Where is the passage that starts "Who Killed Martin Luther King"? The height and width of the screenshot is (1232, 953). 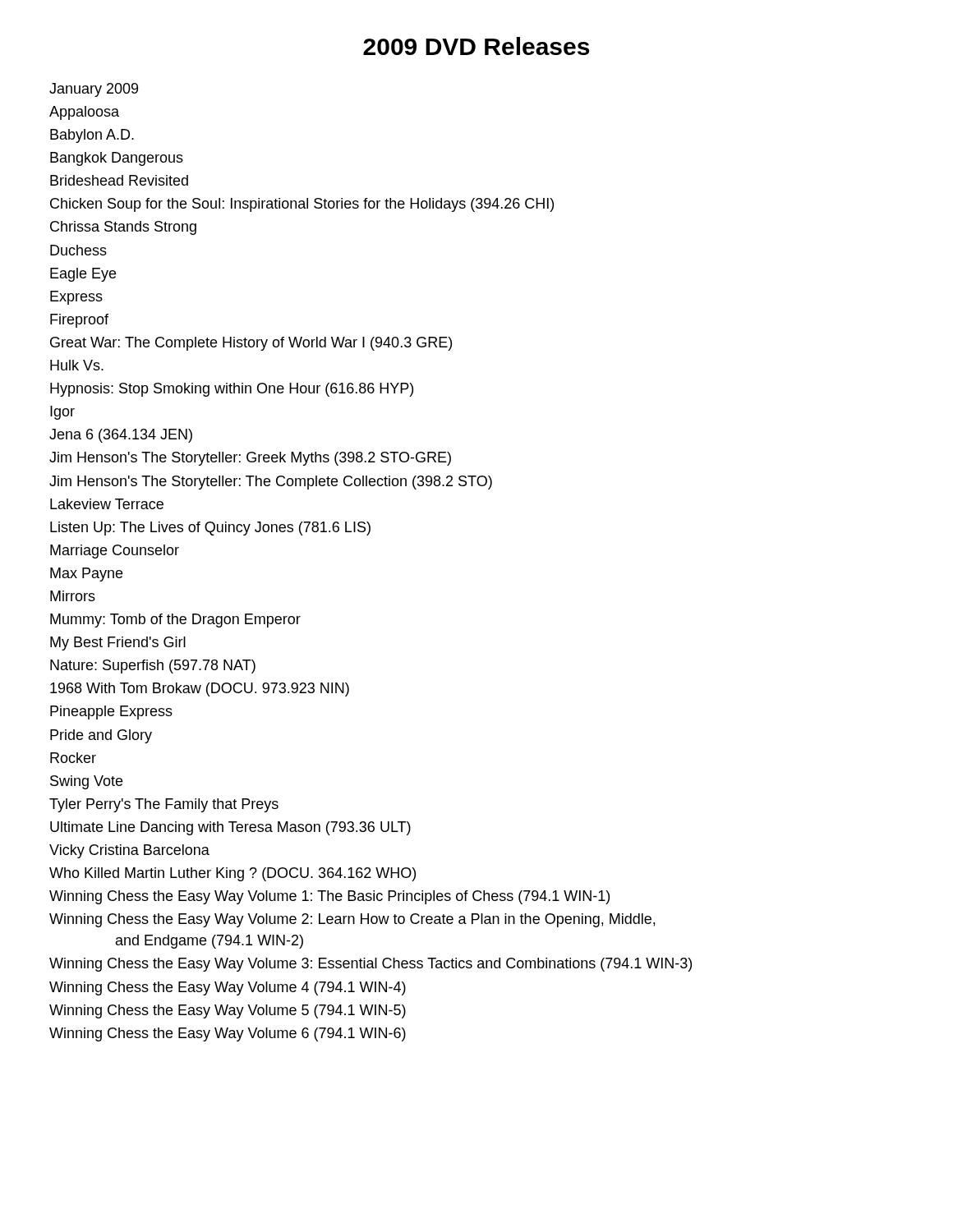coord(233,873)
